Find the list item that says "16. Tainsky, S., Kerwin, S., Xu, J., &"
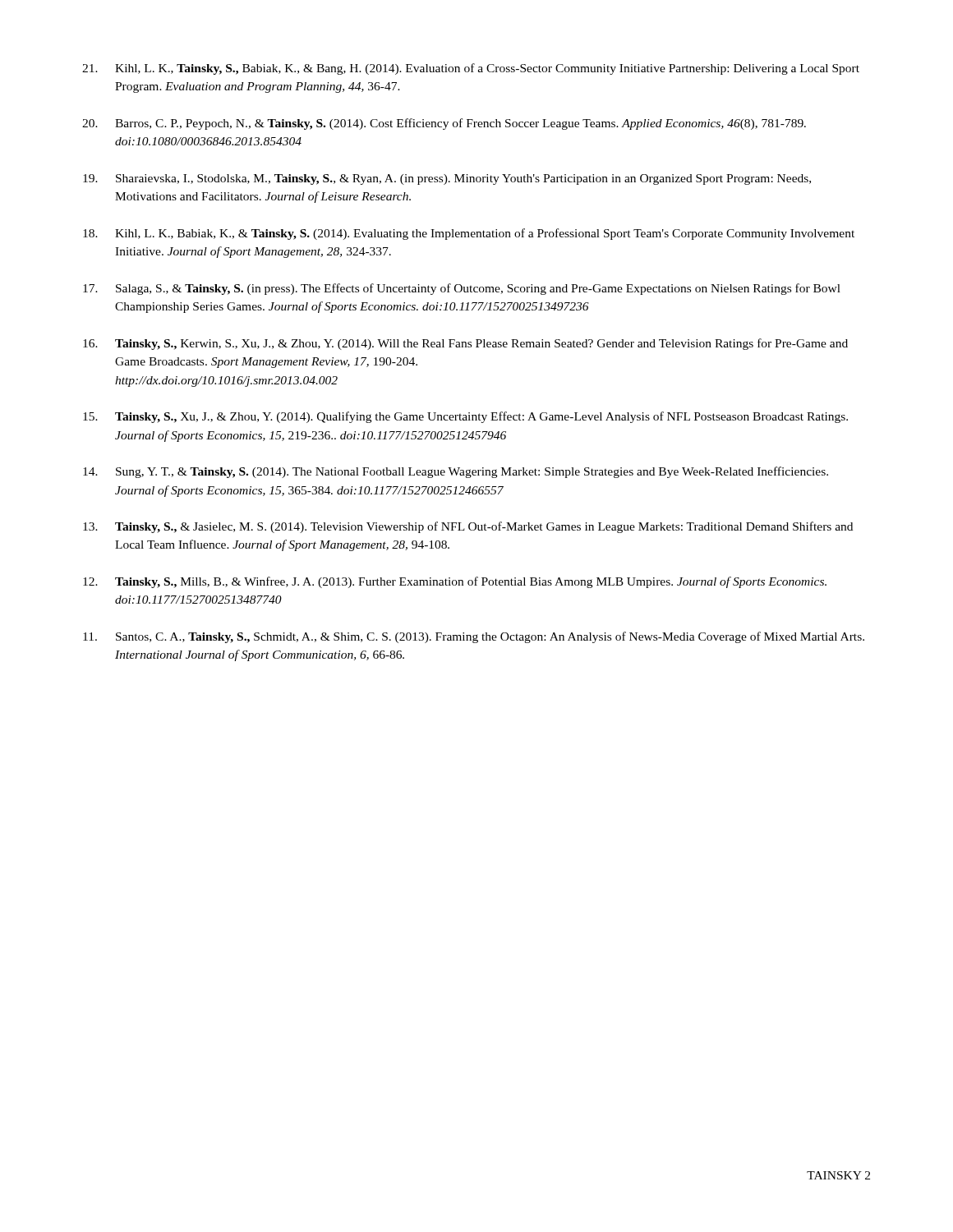 tap(465, 344)
